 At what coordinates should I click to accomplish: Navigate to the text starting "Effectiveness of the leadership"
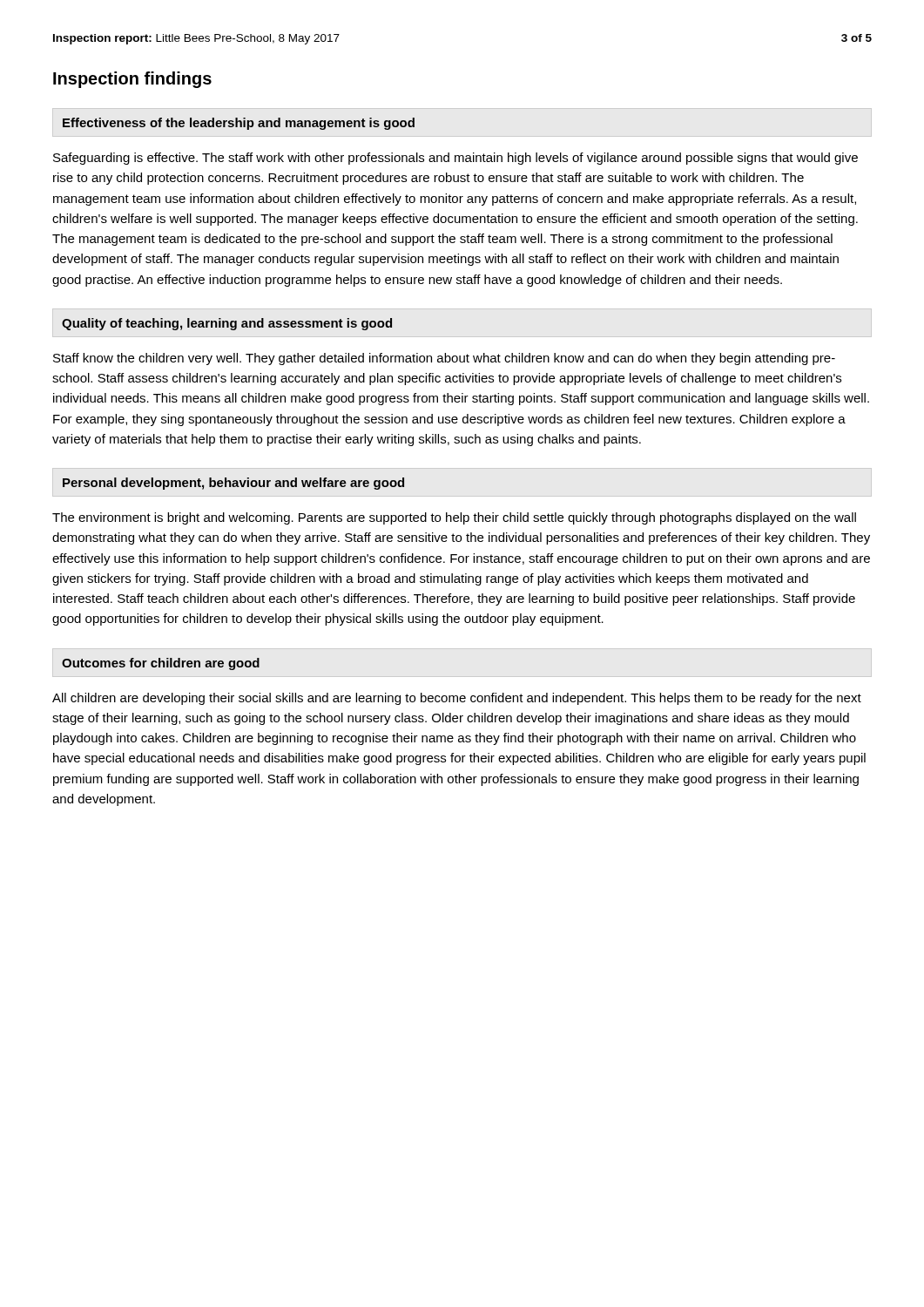click(239, 122)
